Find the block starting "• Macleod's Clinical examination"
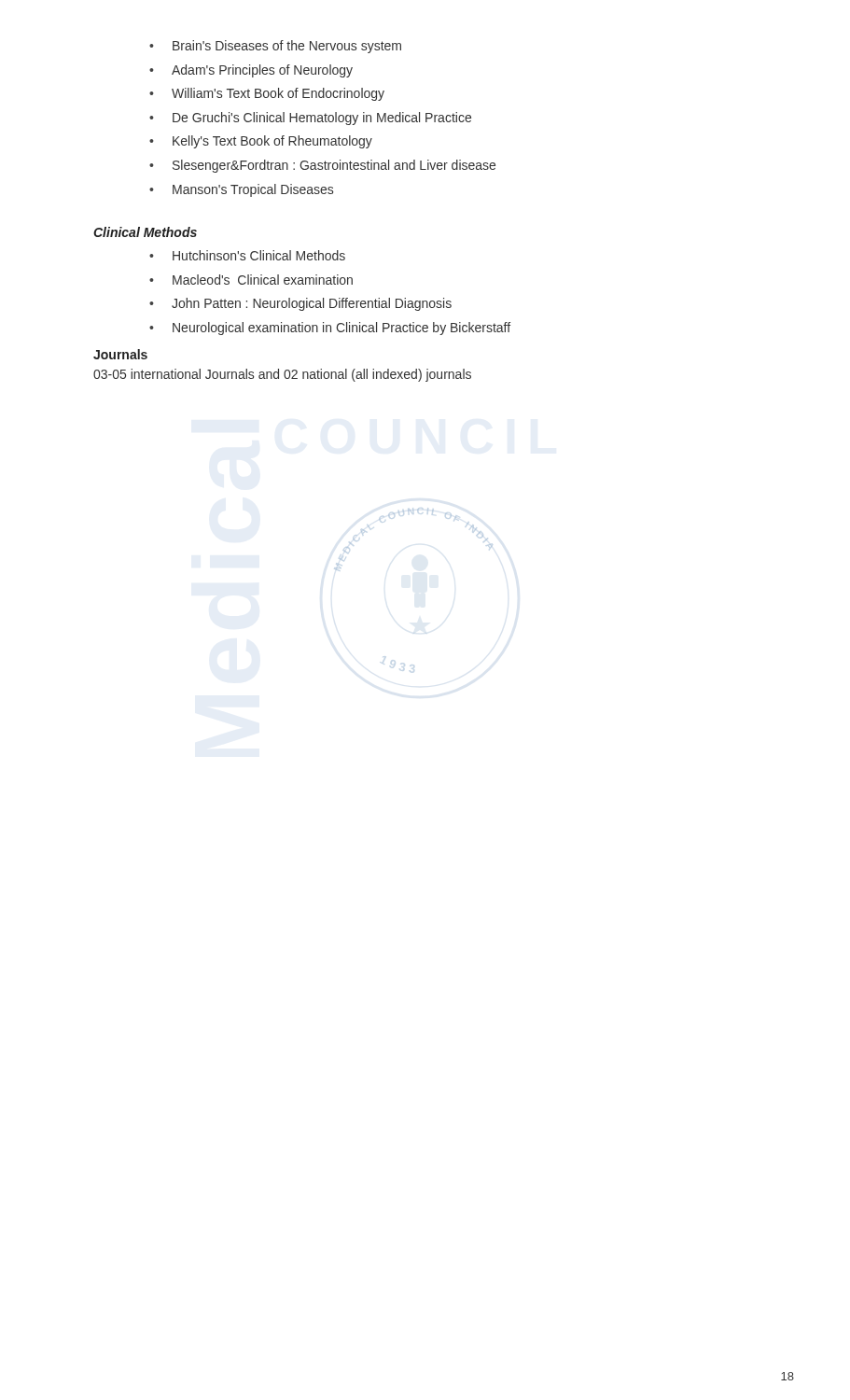This screenshot has height=1400, width=850. [x=251, y=280]
